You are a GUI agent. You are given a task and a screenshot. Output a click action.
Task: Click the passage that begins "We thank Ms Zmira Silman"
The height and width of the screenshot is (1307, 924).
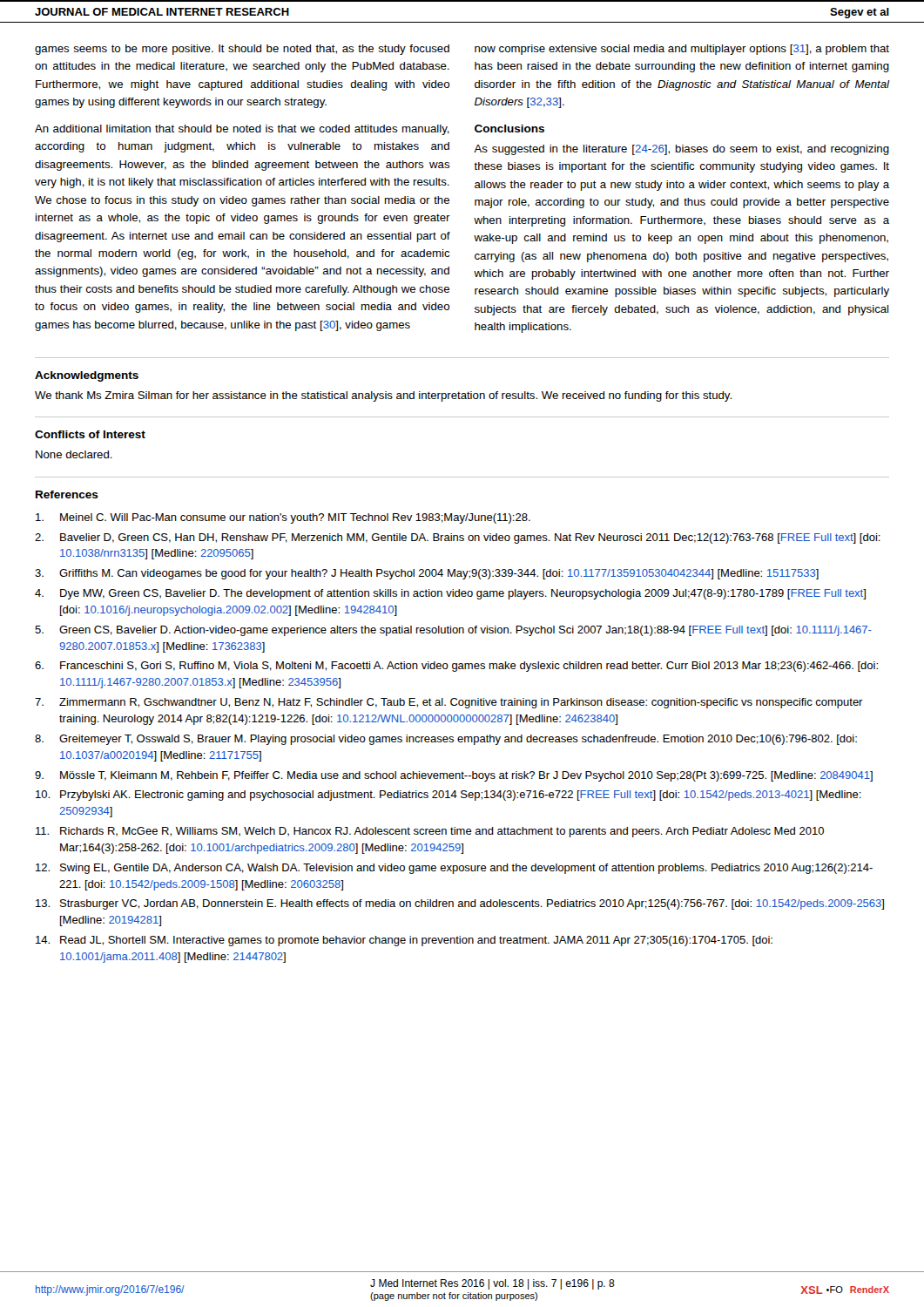pos(462,396)
